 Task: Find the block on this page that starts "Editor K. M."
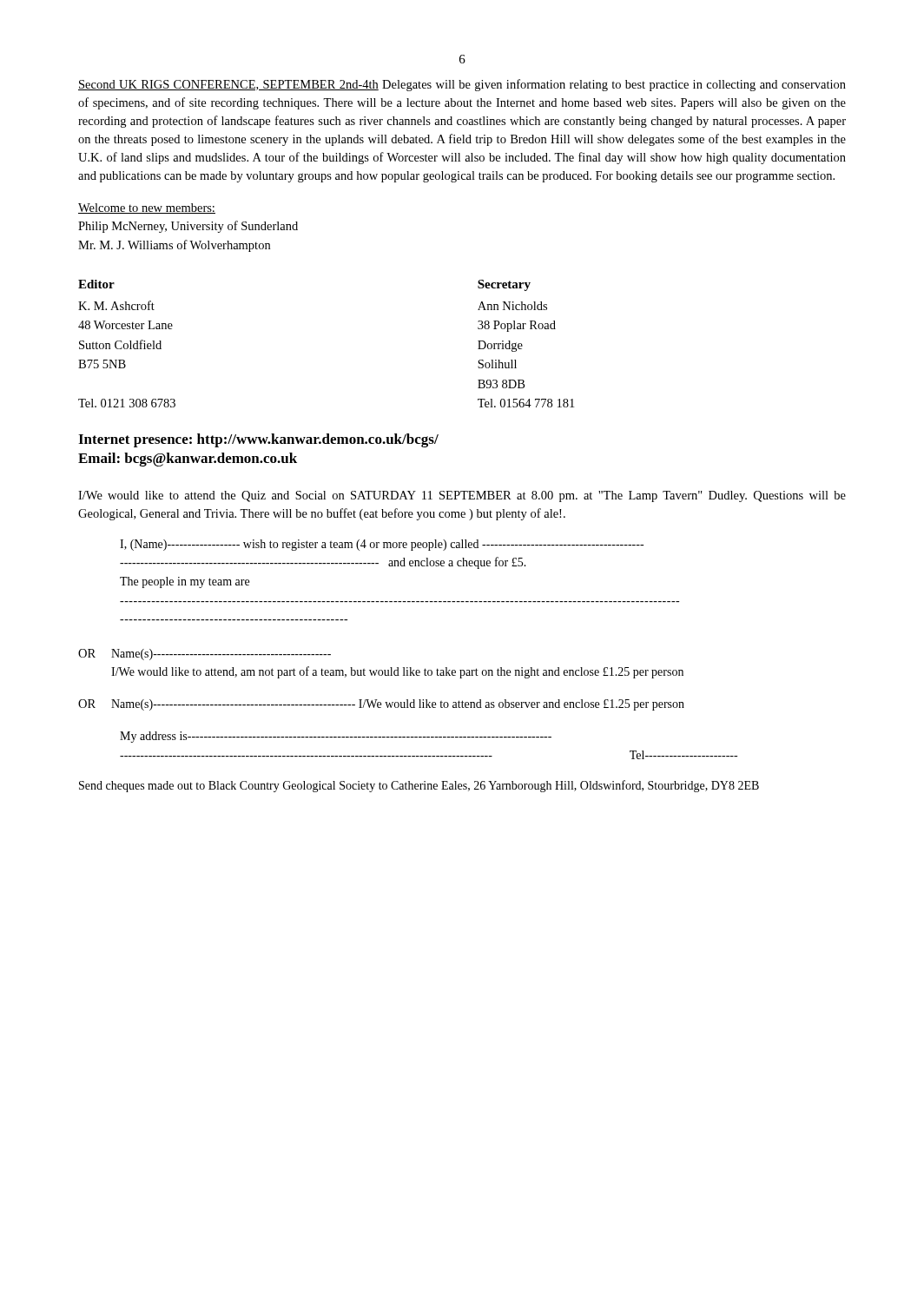(x=96, y=284)
